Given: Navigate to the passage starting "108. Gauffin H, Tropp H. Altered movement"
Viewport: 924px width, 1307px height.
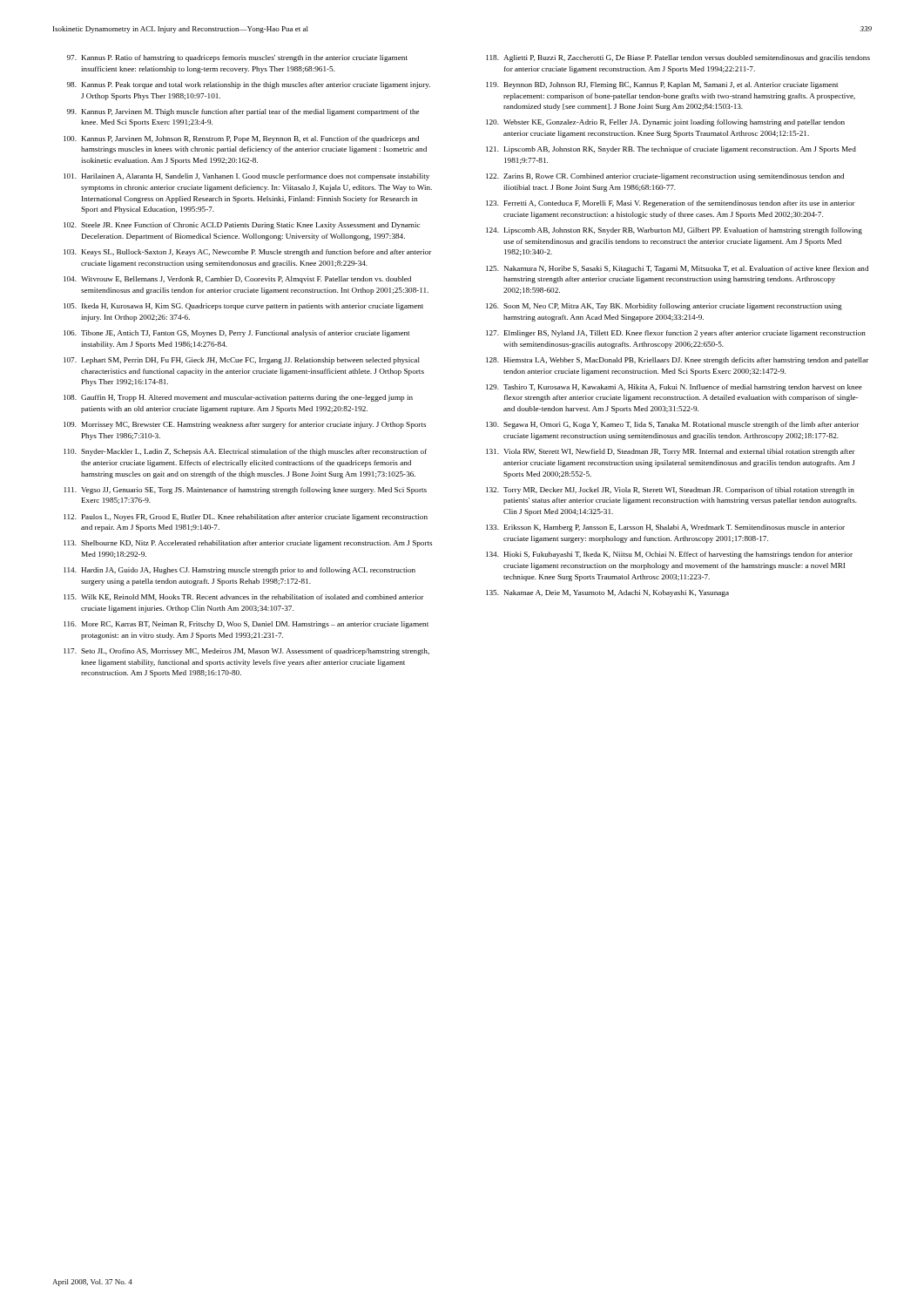Looking at the screenshot, I should (244, 403).
